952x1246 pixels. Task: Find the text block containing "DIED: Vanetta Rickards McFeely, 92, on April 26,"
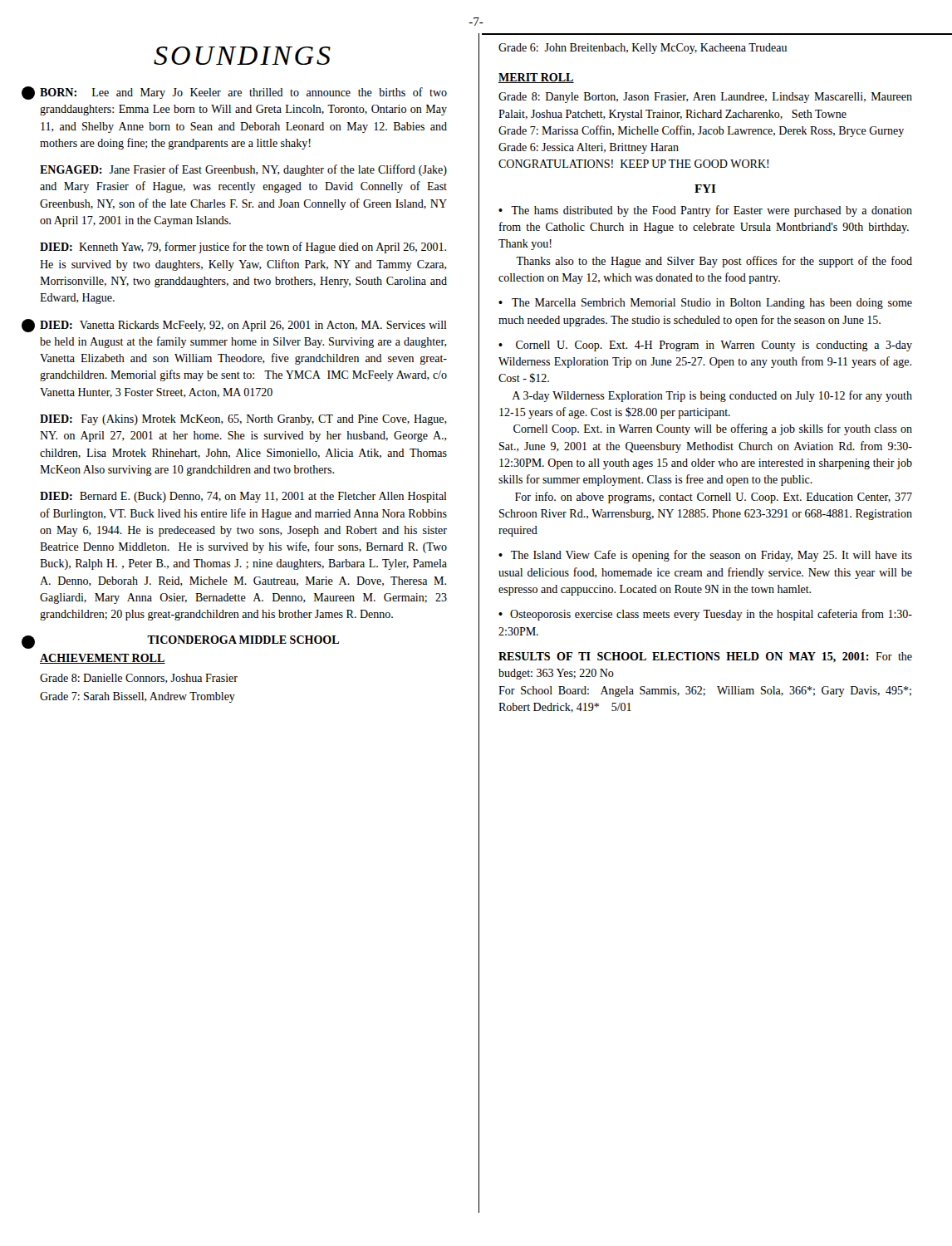(243, 359)
